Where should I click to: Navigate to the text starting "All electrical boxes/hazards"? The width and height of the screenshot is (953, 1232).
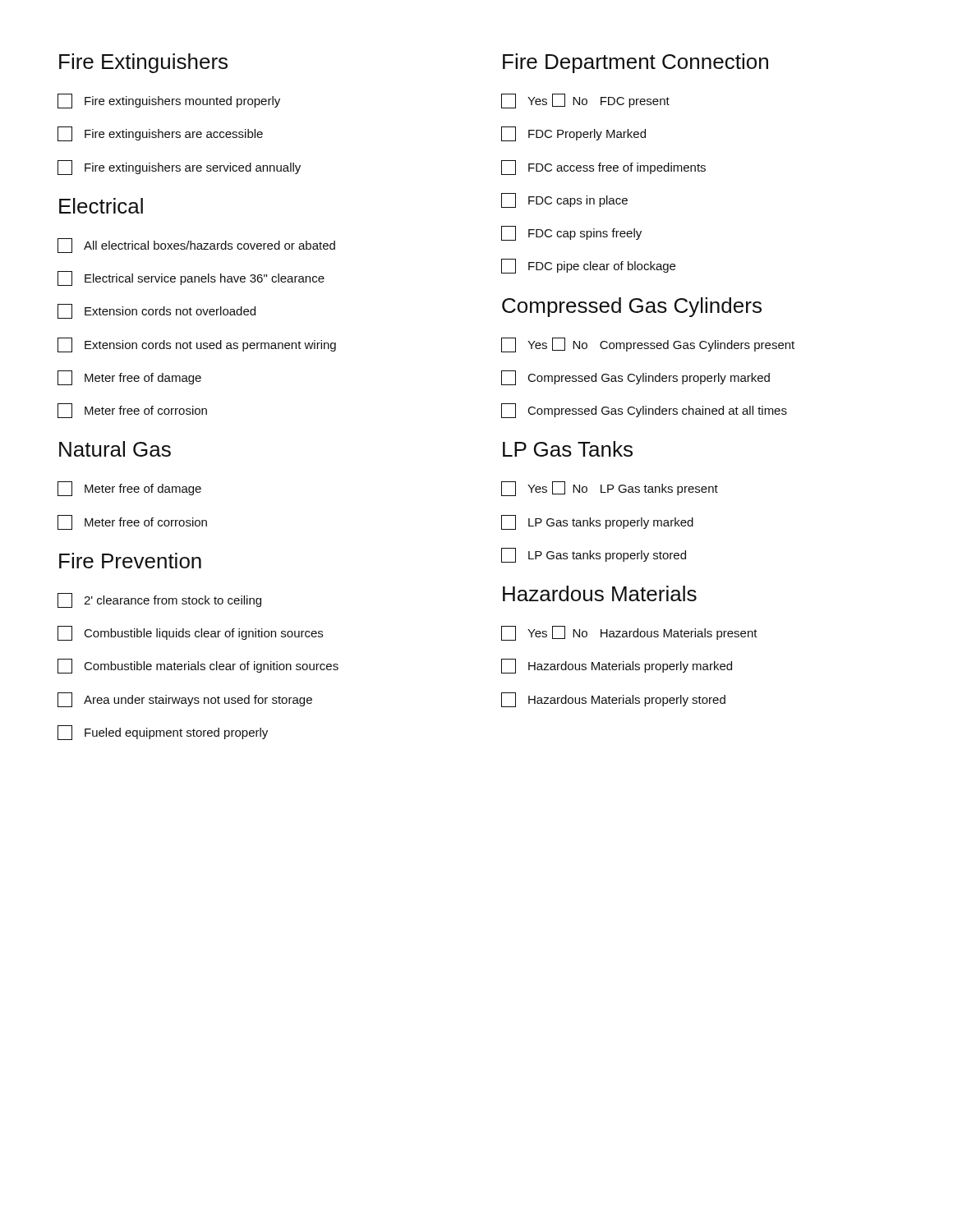click(x=255, y=245)
